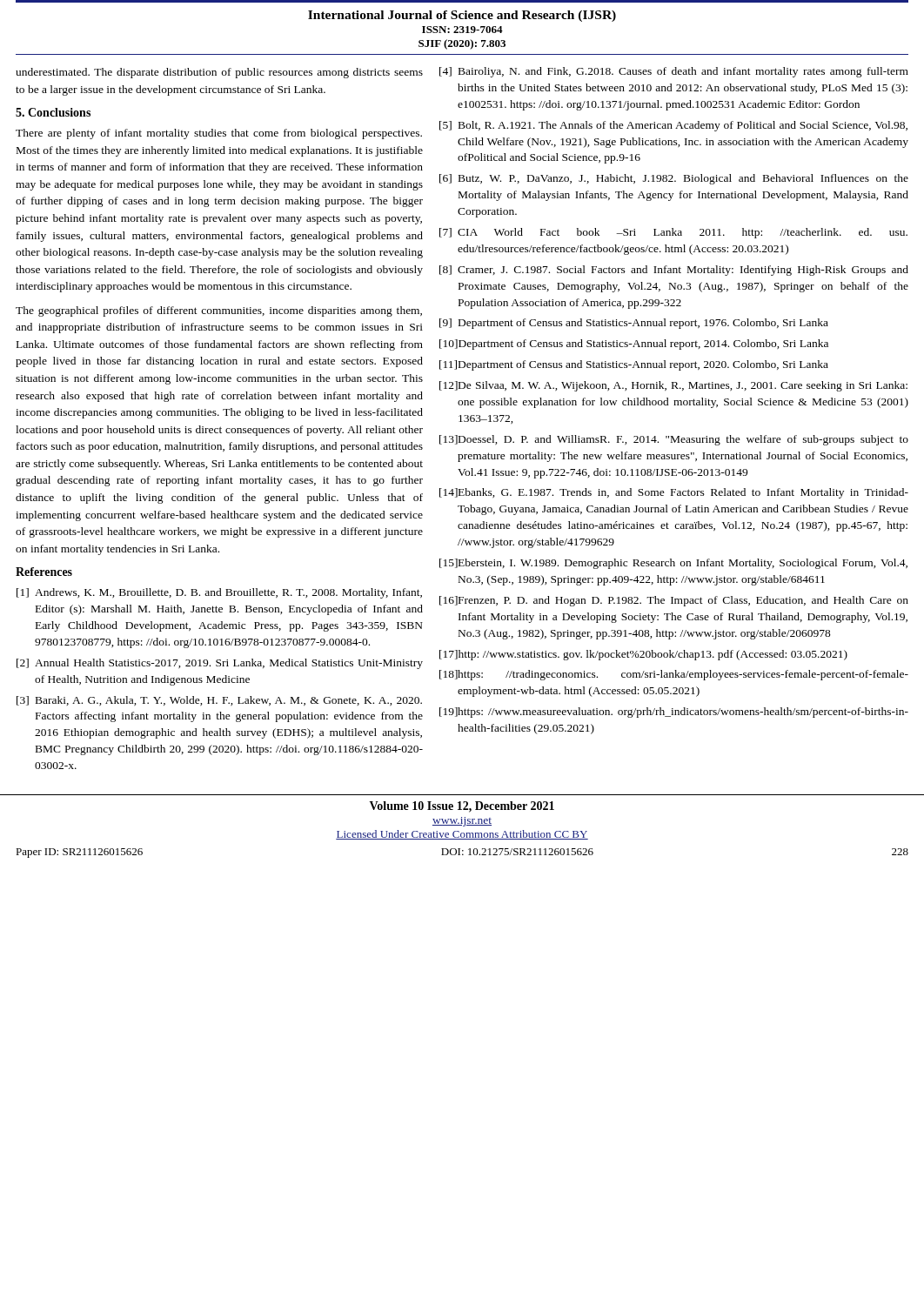Locate the block of text that opens with "underestimated. The disparate distribution"
Viewport: 924px width, 1305px height.
click(219, 80)
